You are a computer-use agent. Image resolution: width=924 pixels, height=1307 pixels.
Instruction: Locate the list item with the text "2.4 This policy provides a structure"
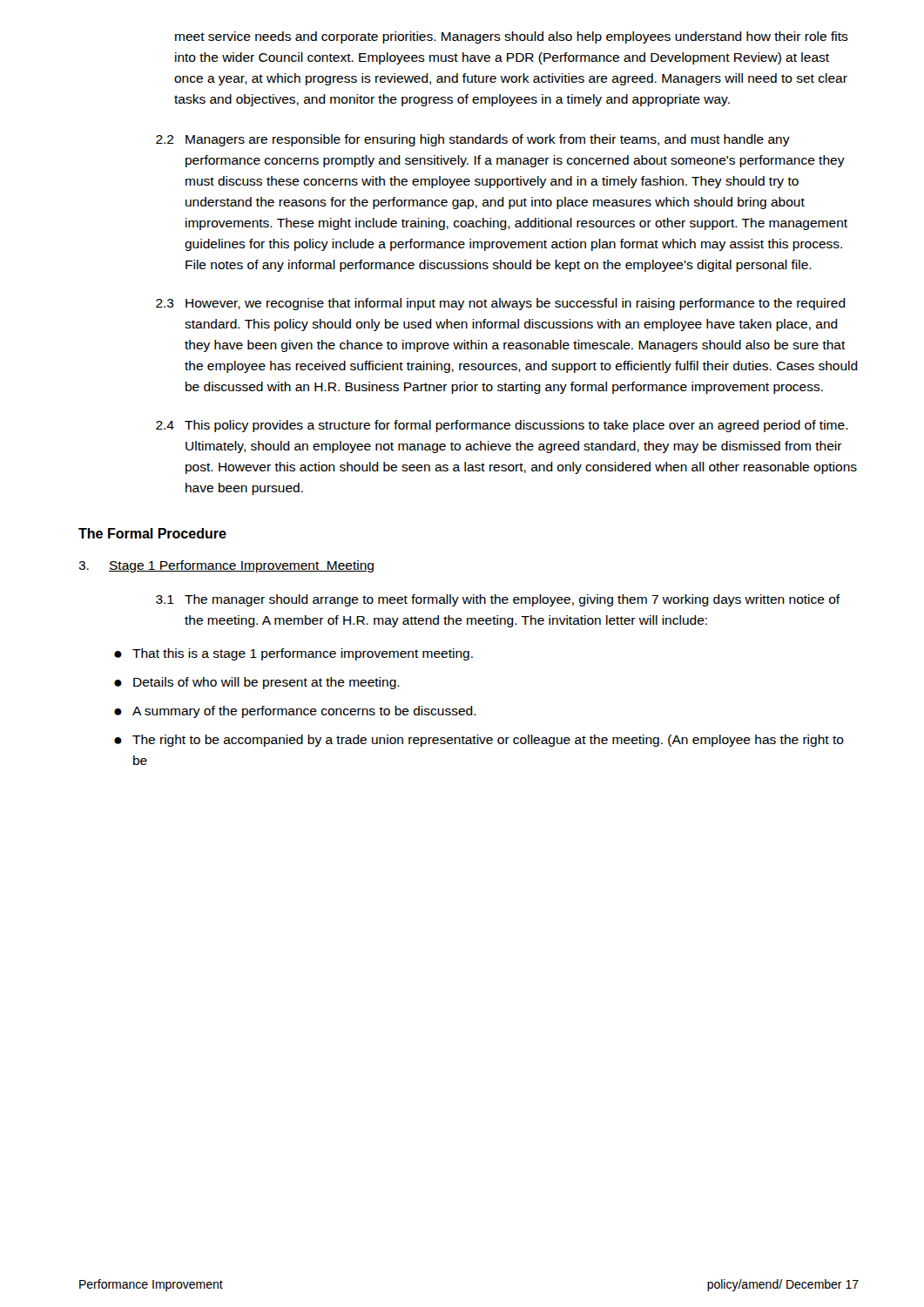click(x=469, y=457)
